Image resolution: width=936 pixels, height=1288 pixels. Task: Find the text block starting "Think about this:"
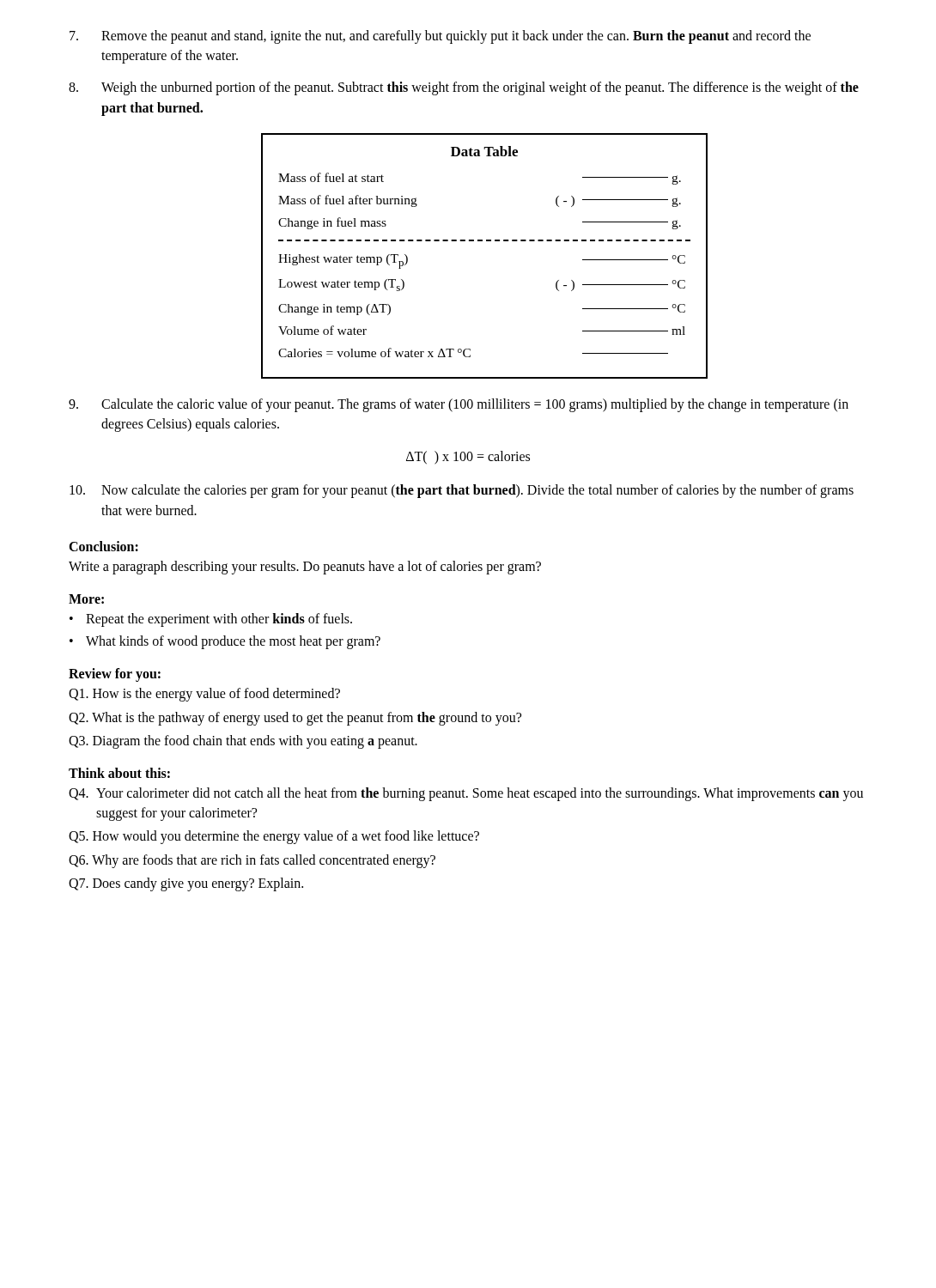tap(120, 773)
